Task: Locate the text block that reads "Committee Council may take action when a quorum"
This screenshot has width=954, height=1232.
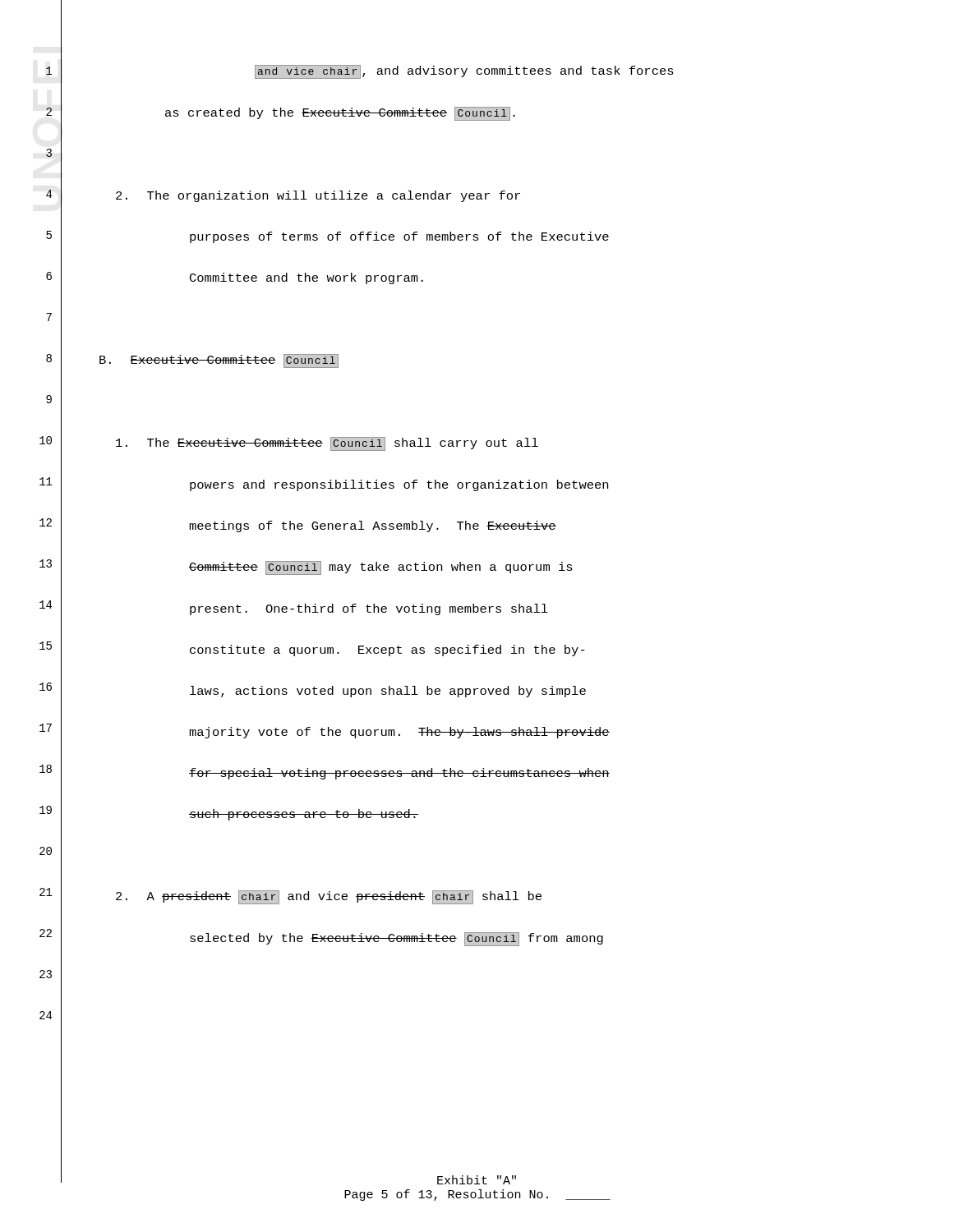Action: (381, 568)
